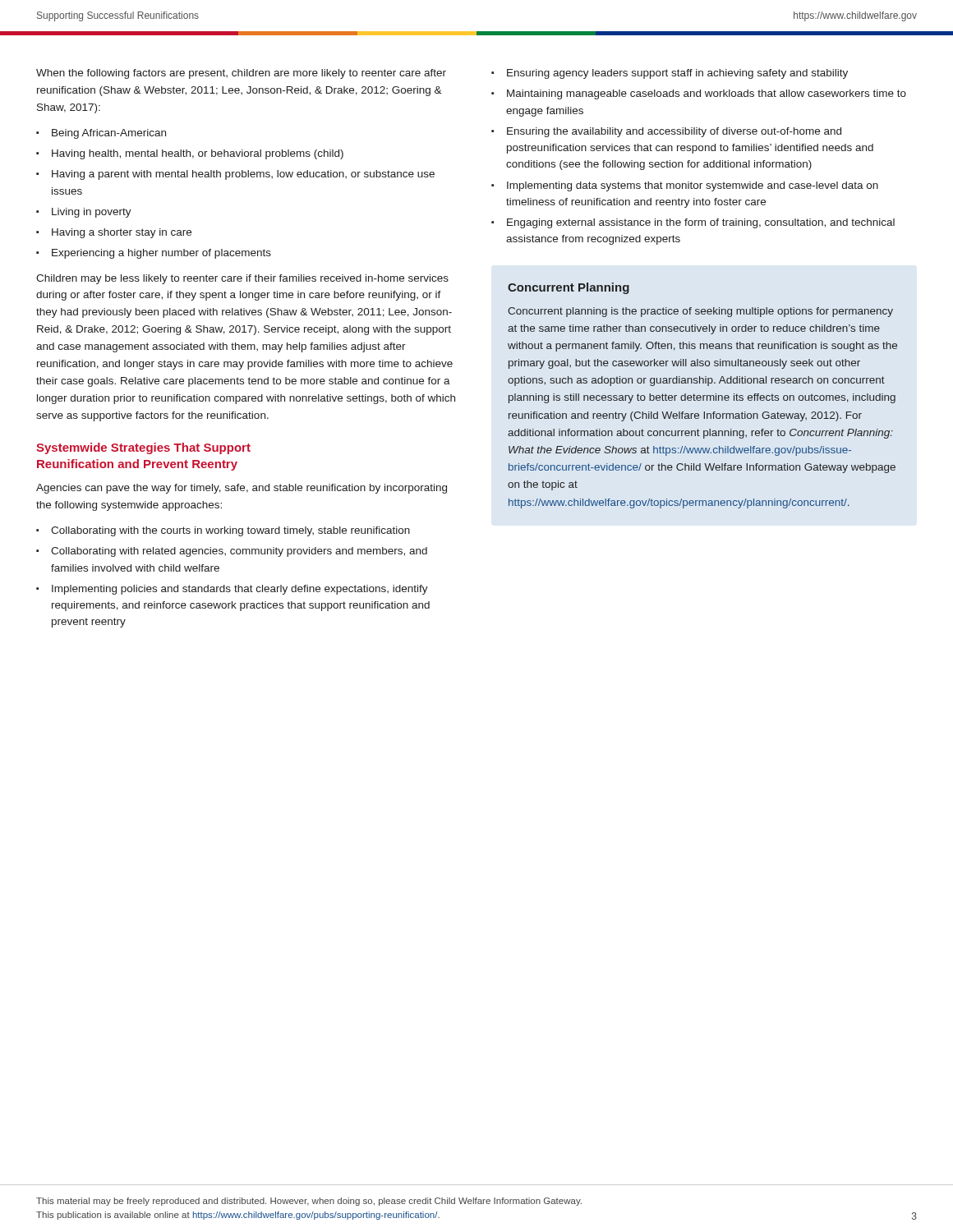The image size is (953, 1232).
Task: Click on the text block that reads "When the following factors are present,"
Action: [241, 90]
